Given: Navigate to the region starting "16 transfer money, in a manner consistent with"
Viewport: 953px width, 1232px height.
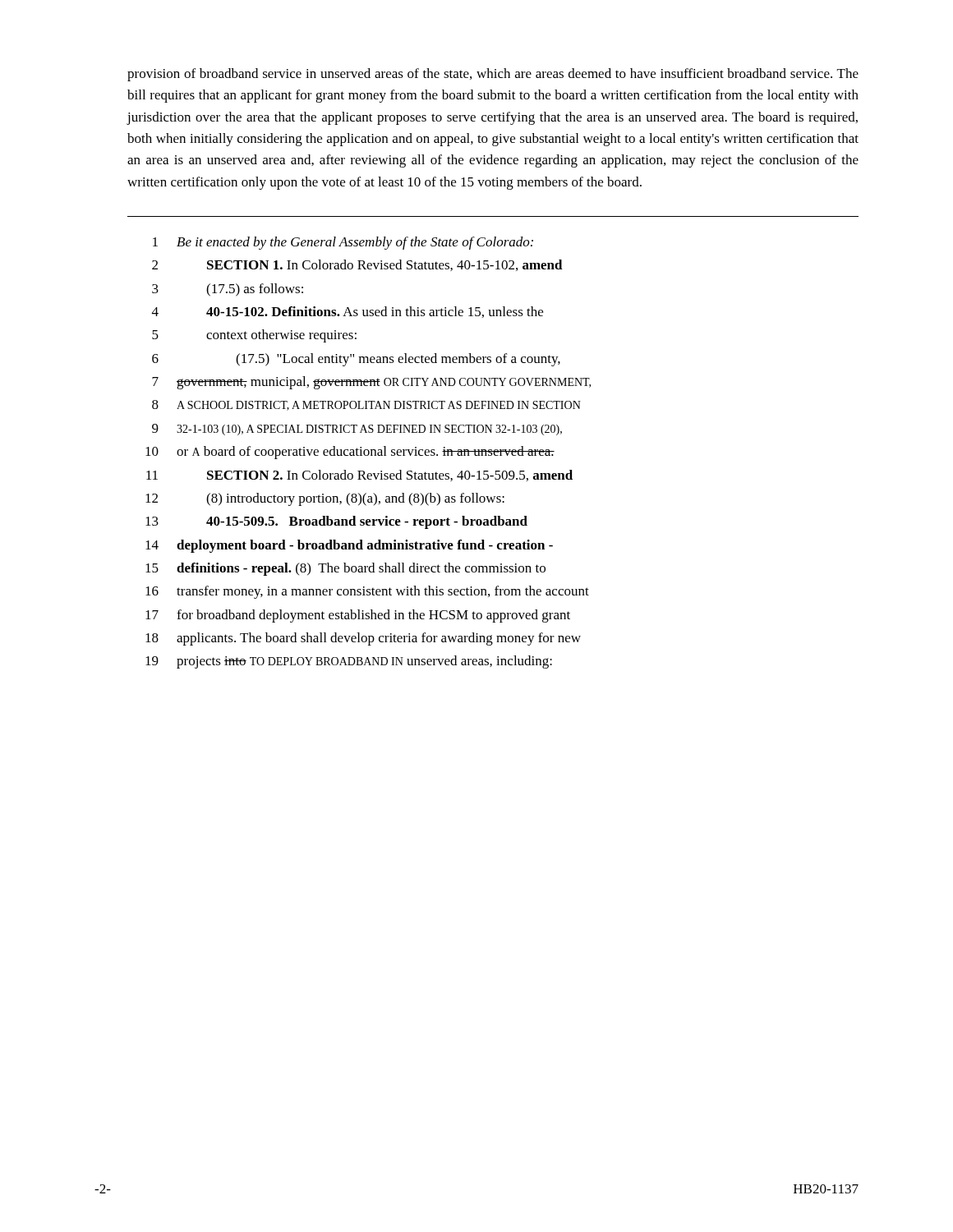Looking at the screenshot, I should coord(493,592).
